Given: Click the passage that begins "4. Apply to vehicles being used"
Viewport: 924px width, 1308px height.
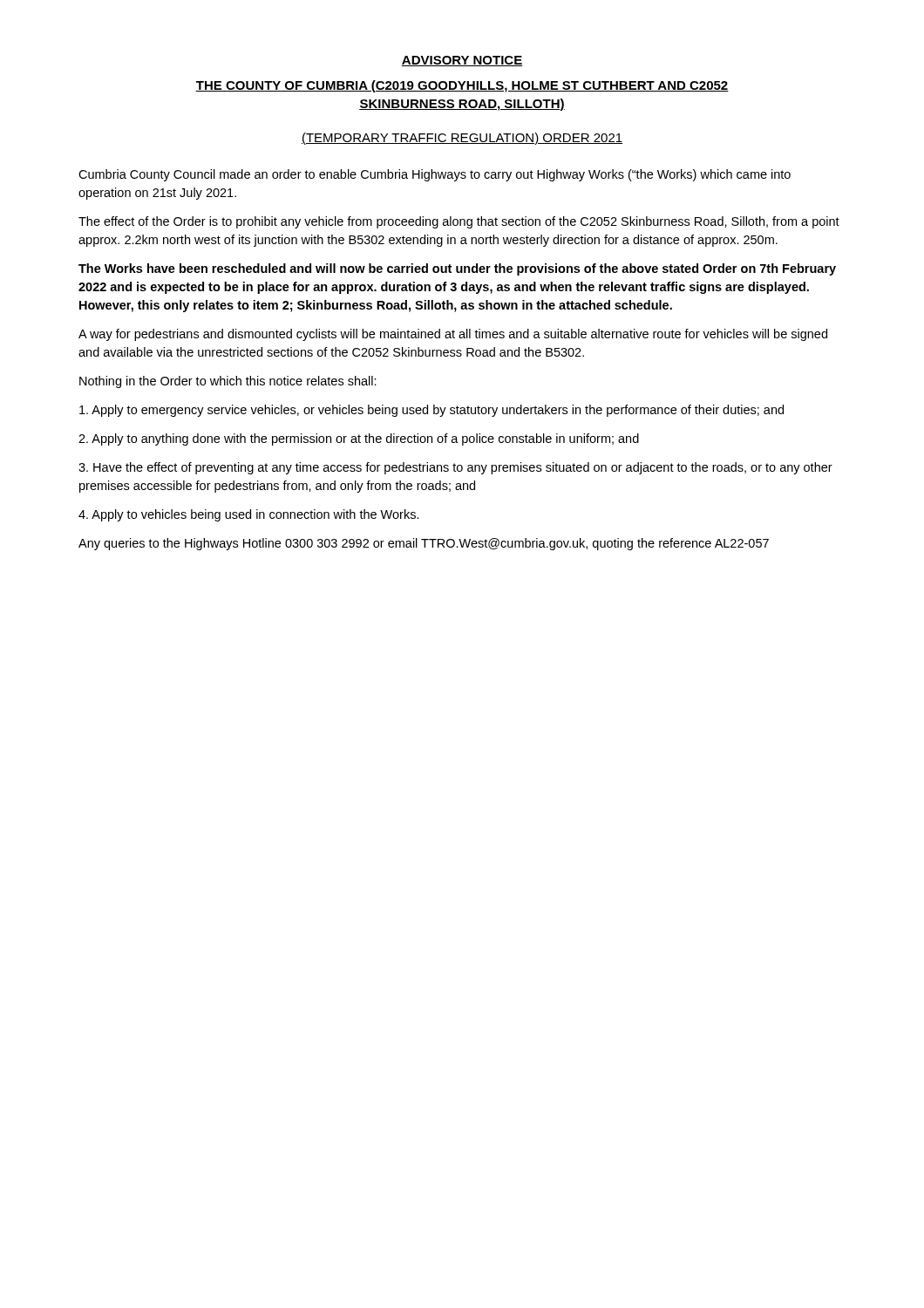Looking at the screenshot, I should pos(249,515).
